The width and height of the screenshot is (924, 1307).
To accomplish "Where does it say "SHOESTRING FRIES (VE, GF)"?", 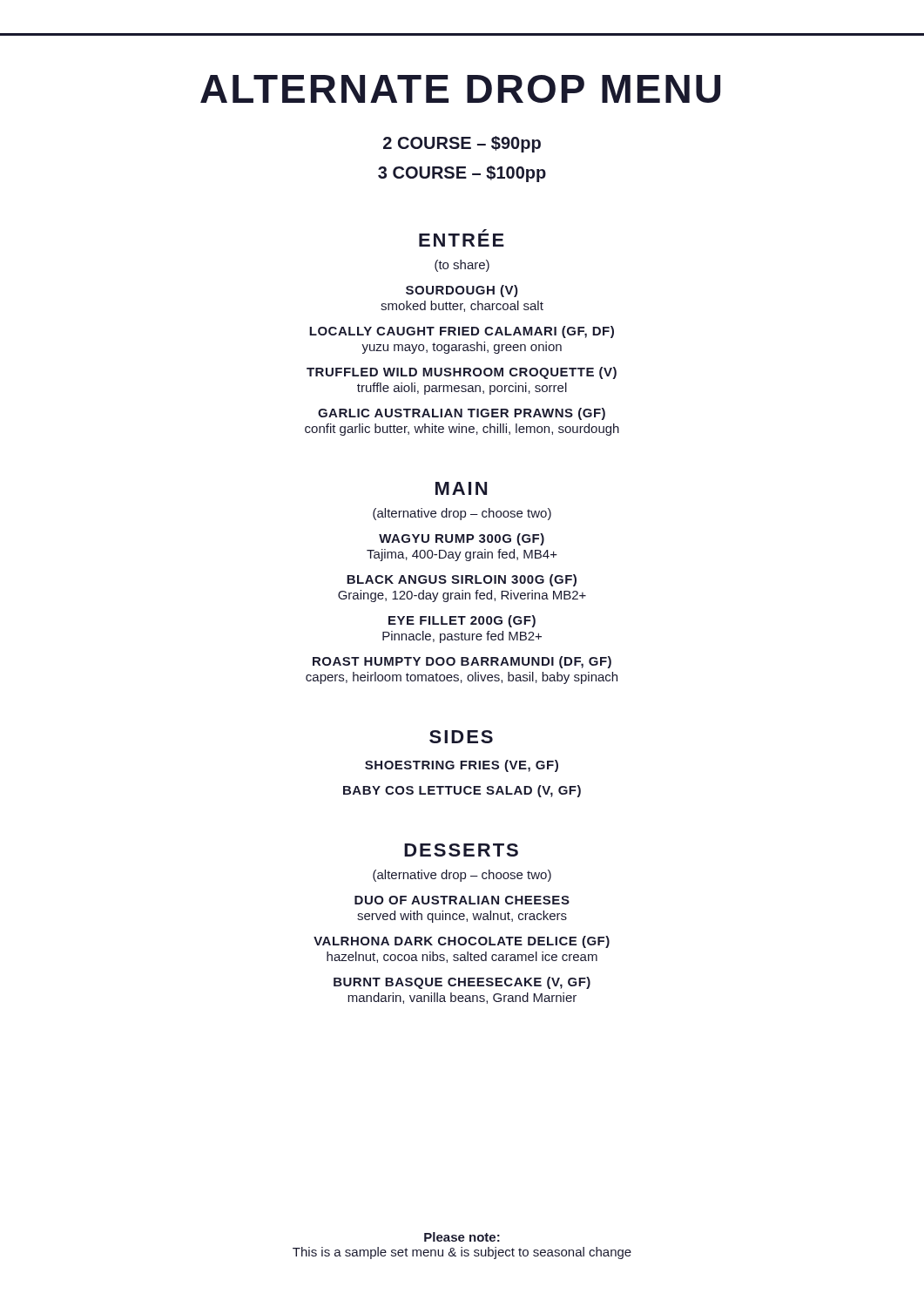I will pos(462,765).
